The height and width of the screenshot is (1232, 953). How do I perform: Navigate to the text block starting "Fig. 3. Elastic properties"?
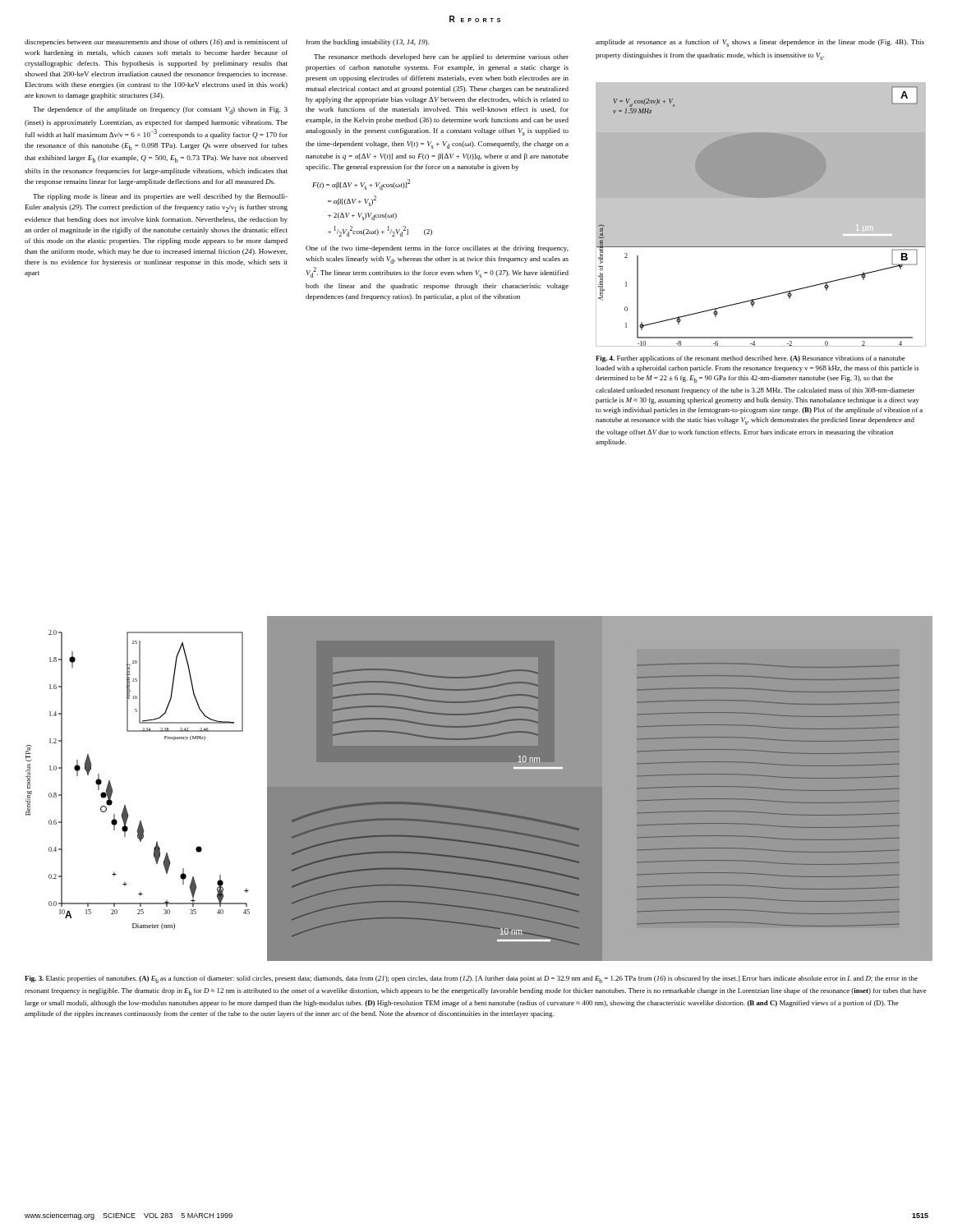(476, 996)
